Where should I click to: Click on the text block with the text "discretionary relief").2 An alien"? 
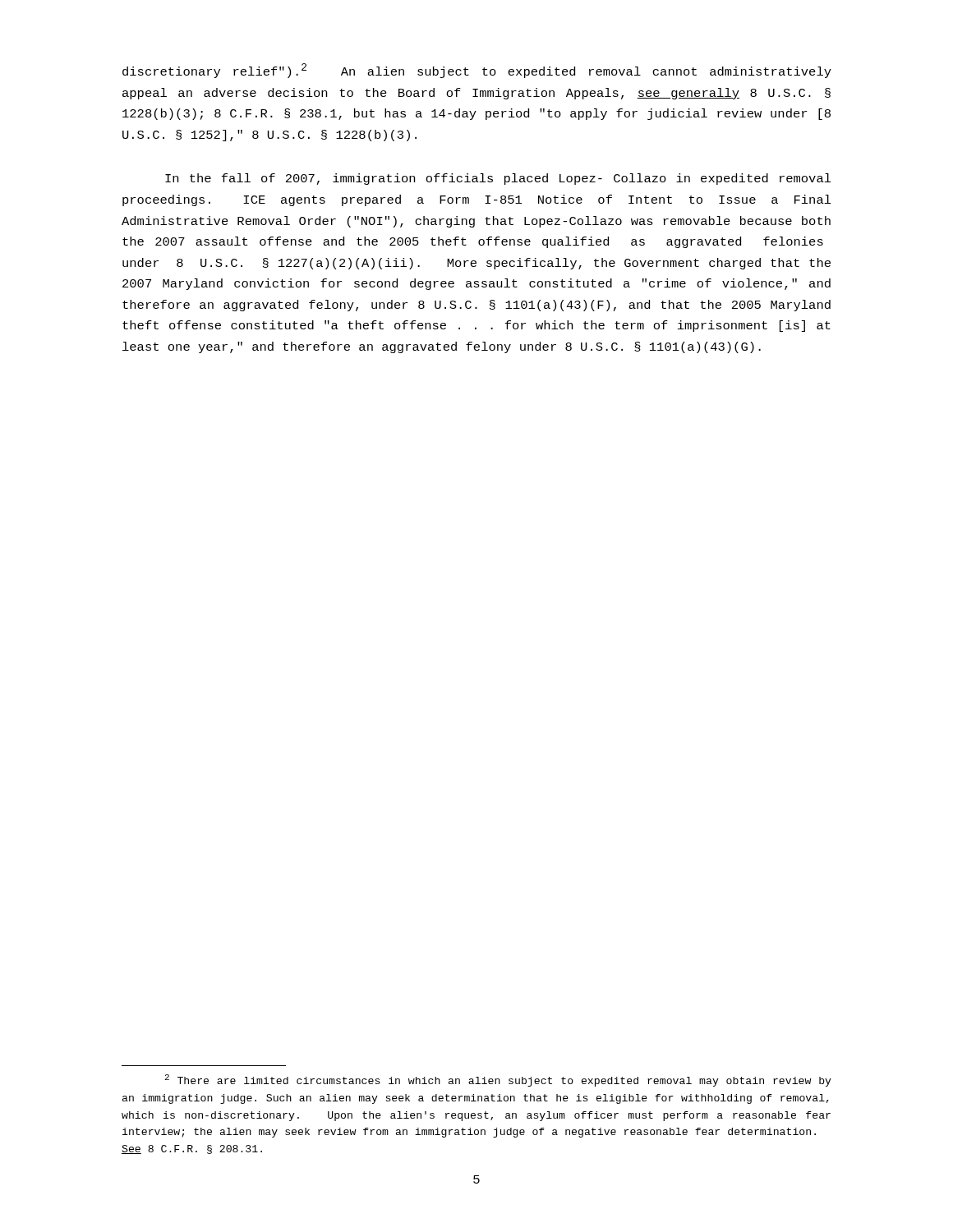click(476, 102)
